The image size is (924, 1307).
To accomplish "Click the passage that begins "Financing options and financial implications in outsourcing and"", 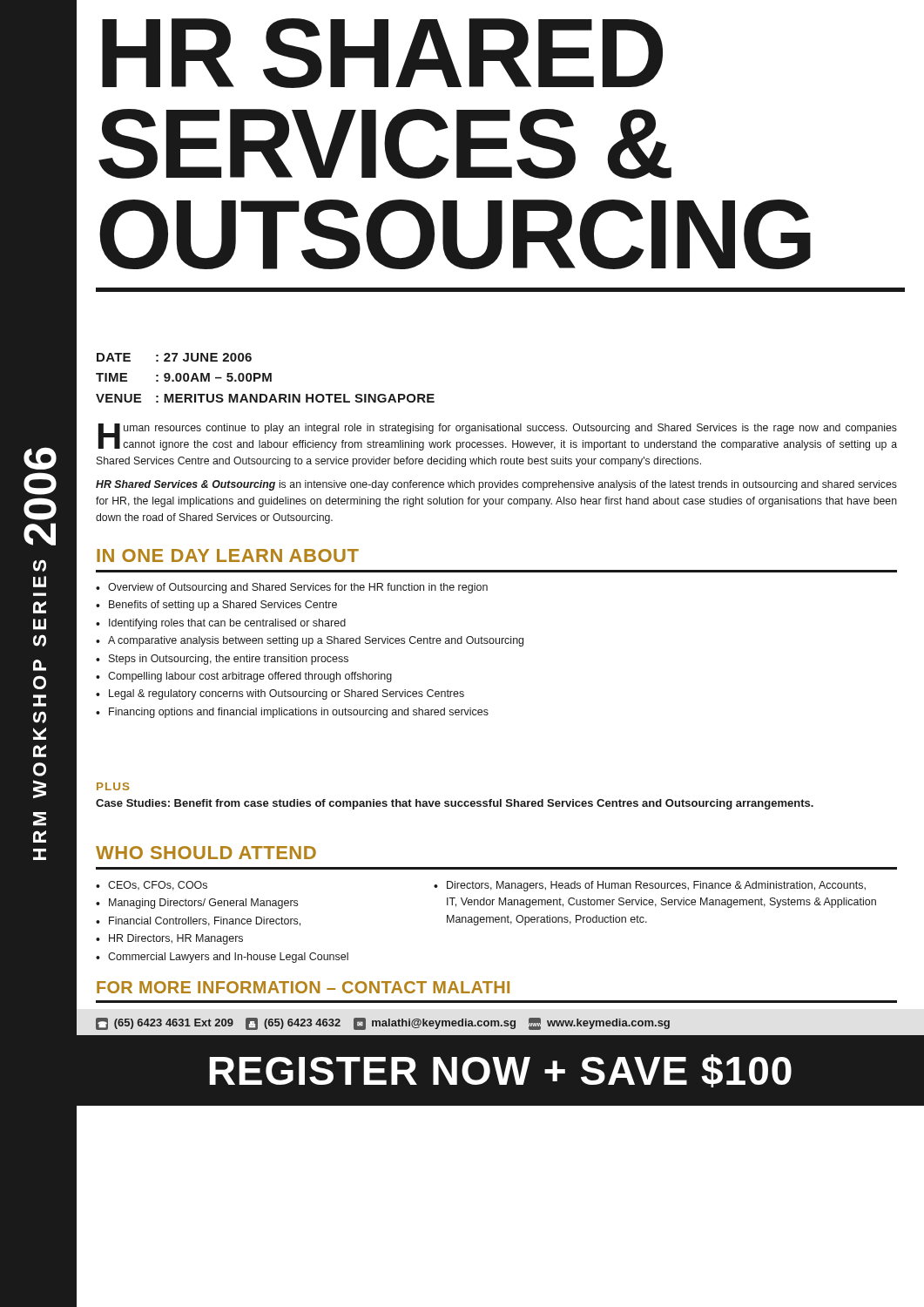I will click(298, 712).
